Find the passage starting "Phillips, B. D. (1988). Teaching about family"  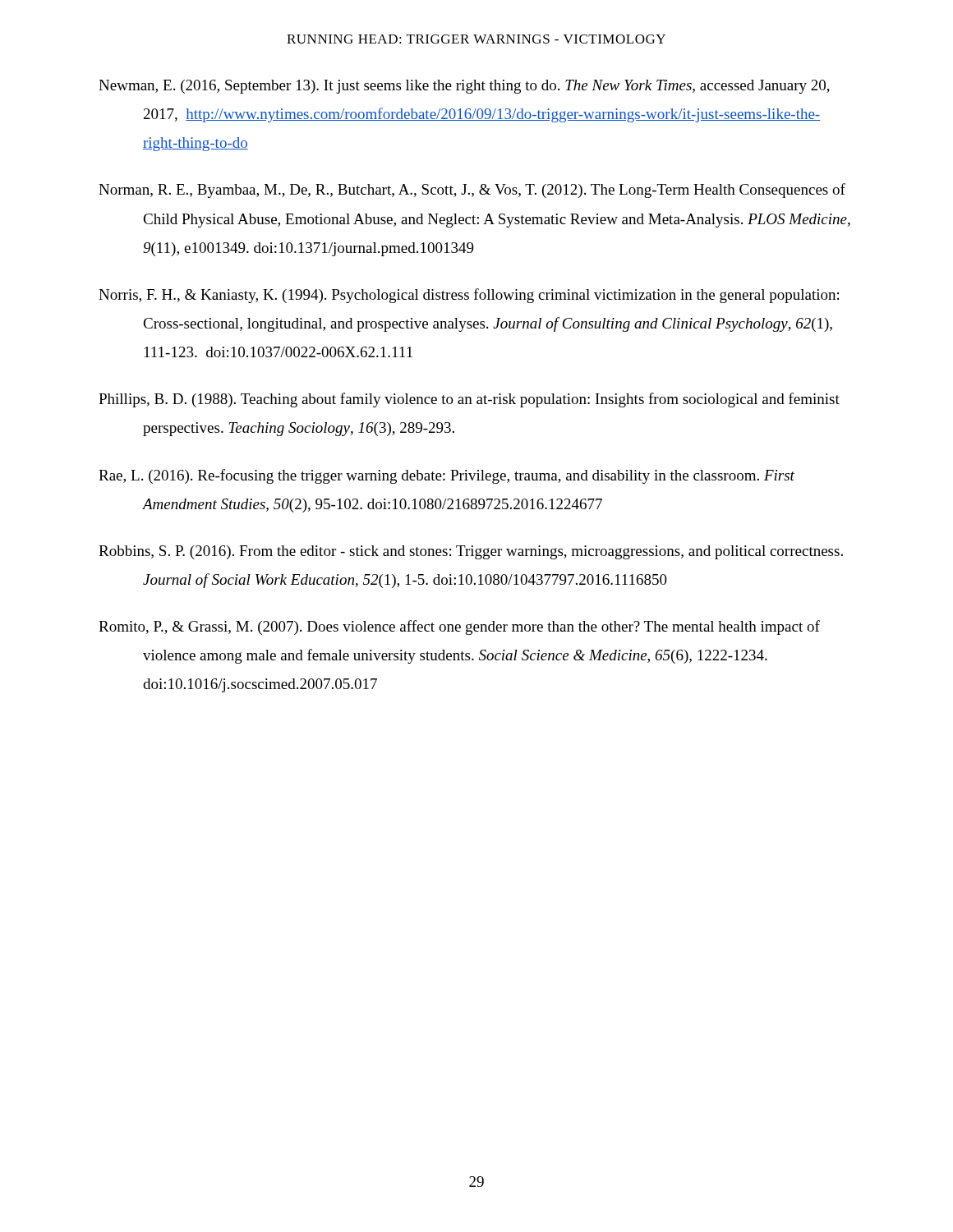(x=469, y=413)
